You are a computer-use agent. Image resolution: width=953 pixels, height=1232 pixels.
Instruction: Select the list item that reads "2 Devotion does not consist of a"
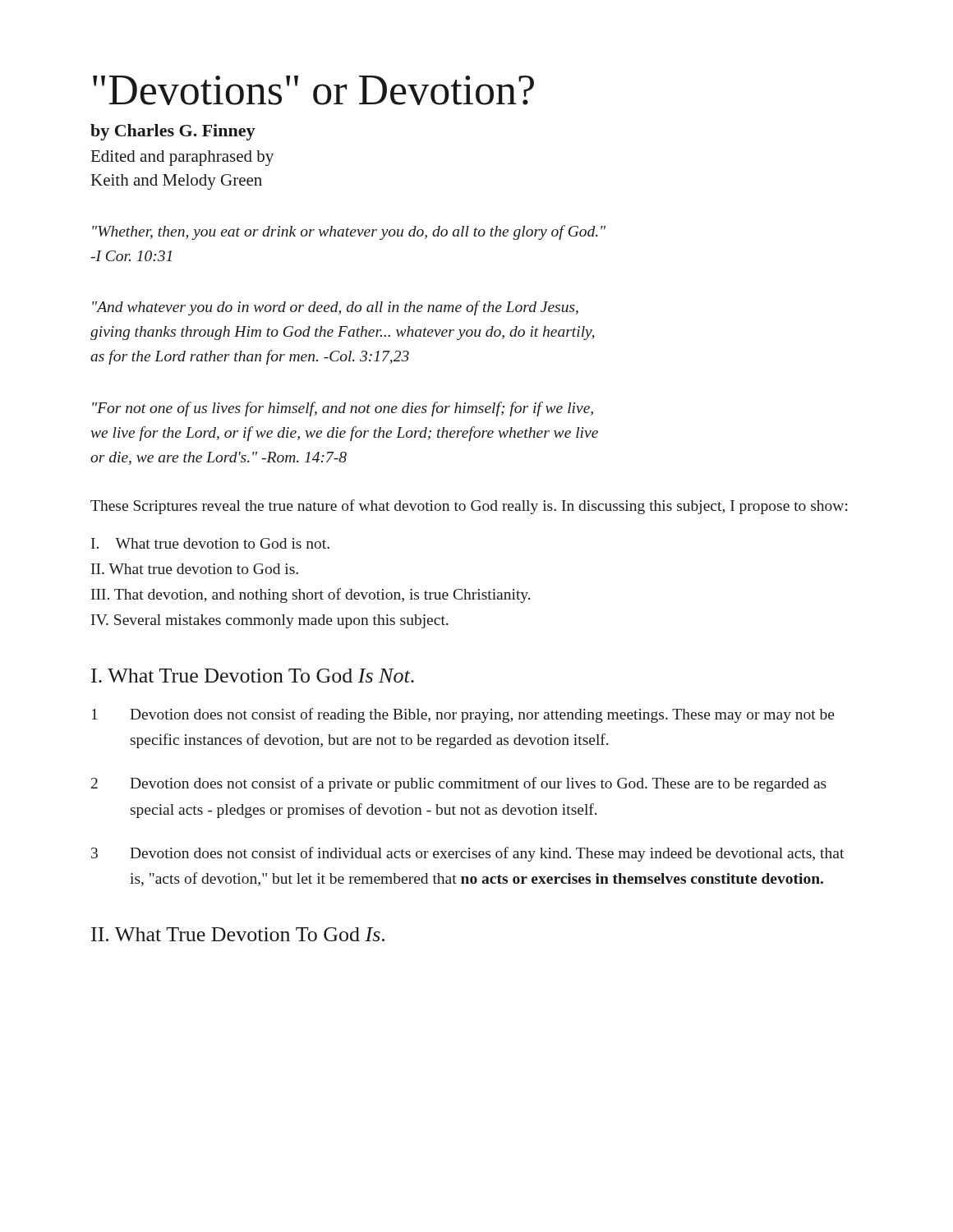click(x=476, y=796)
